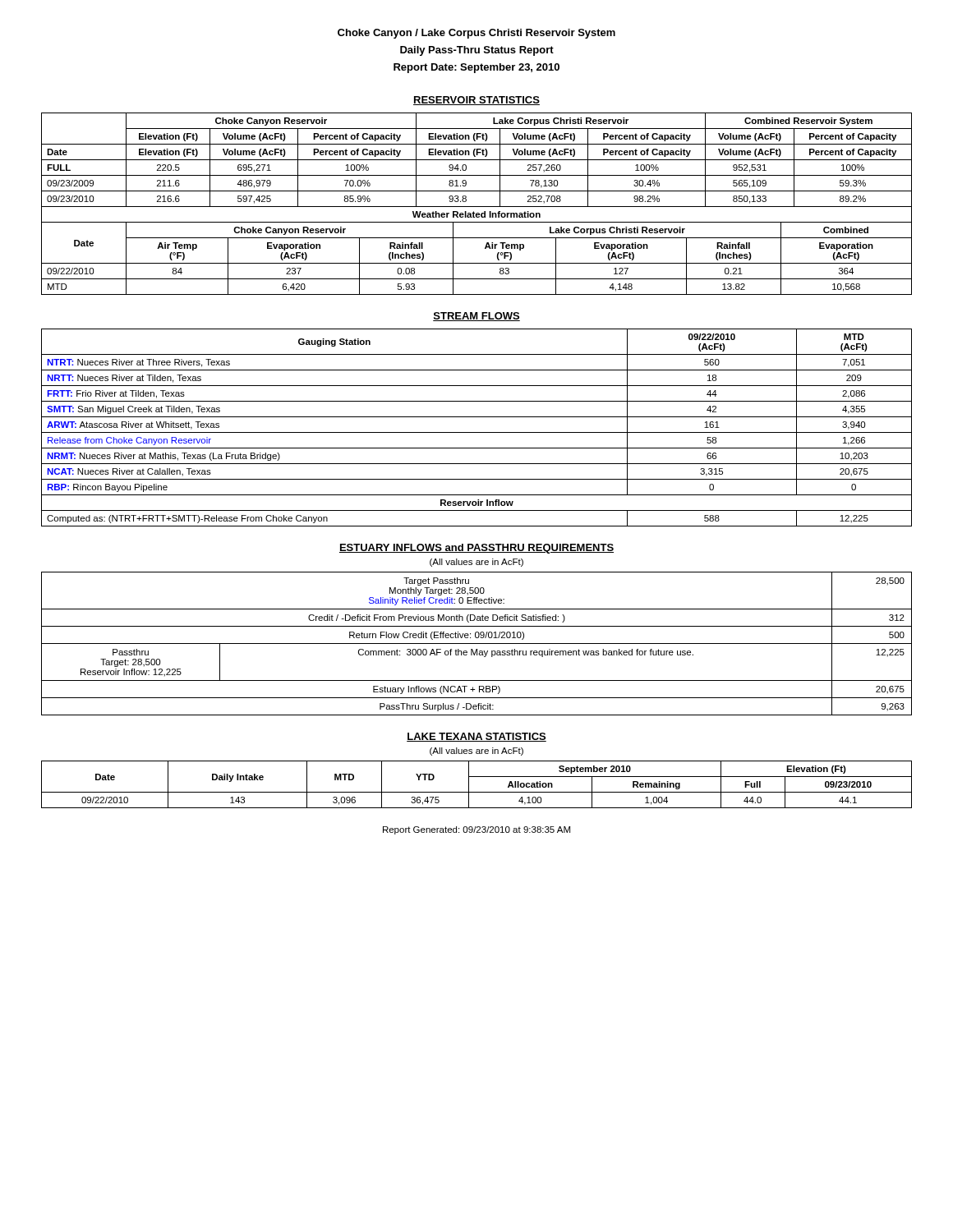Find the table that mentions "Daily Intake"
Viewport: 953px width, 1232px height.
(x=476, y=785)
